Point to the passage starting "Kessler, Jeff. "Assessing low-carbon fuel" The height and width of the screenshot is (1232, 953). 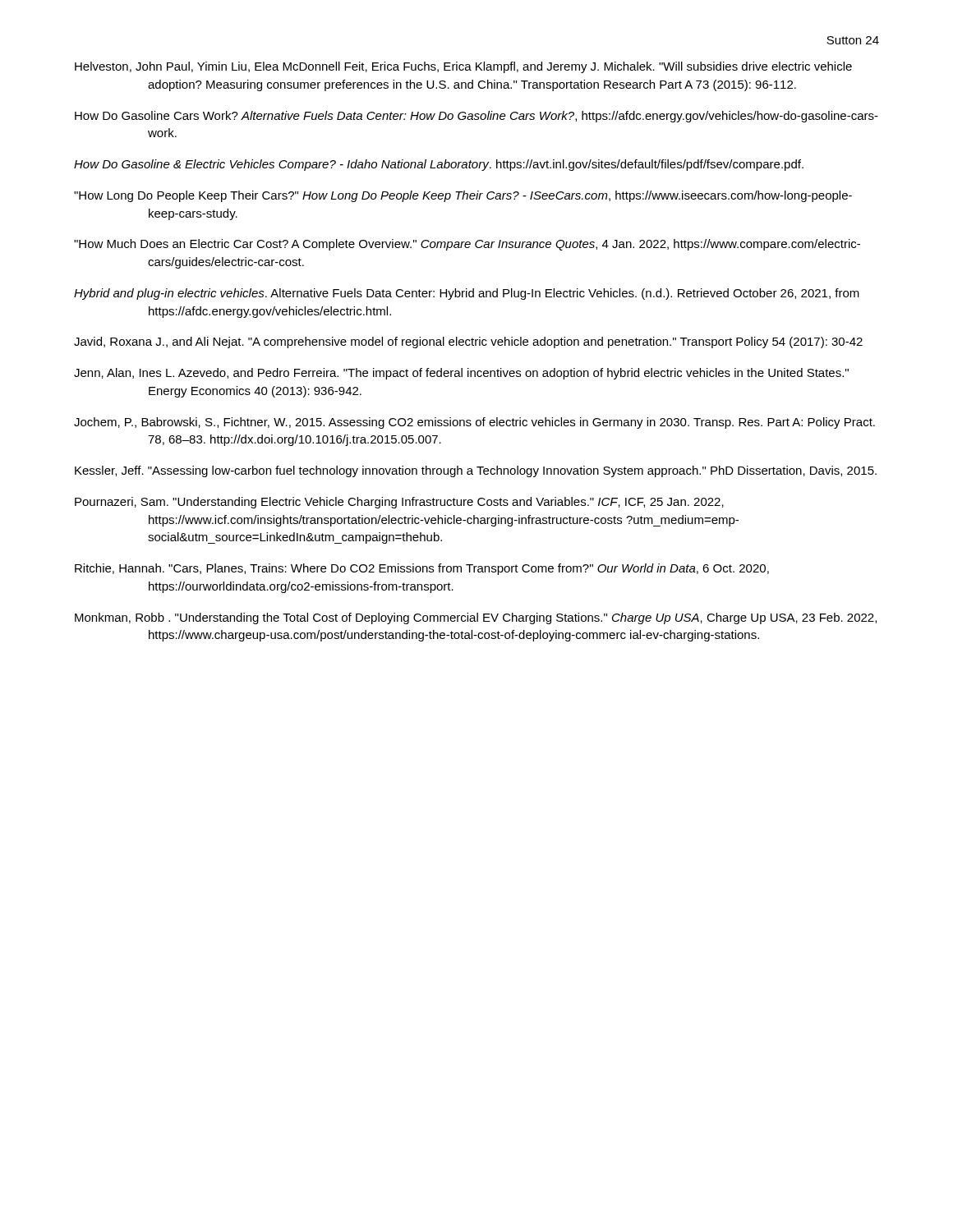(x=476, y=470)
